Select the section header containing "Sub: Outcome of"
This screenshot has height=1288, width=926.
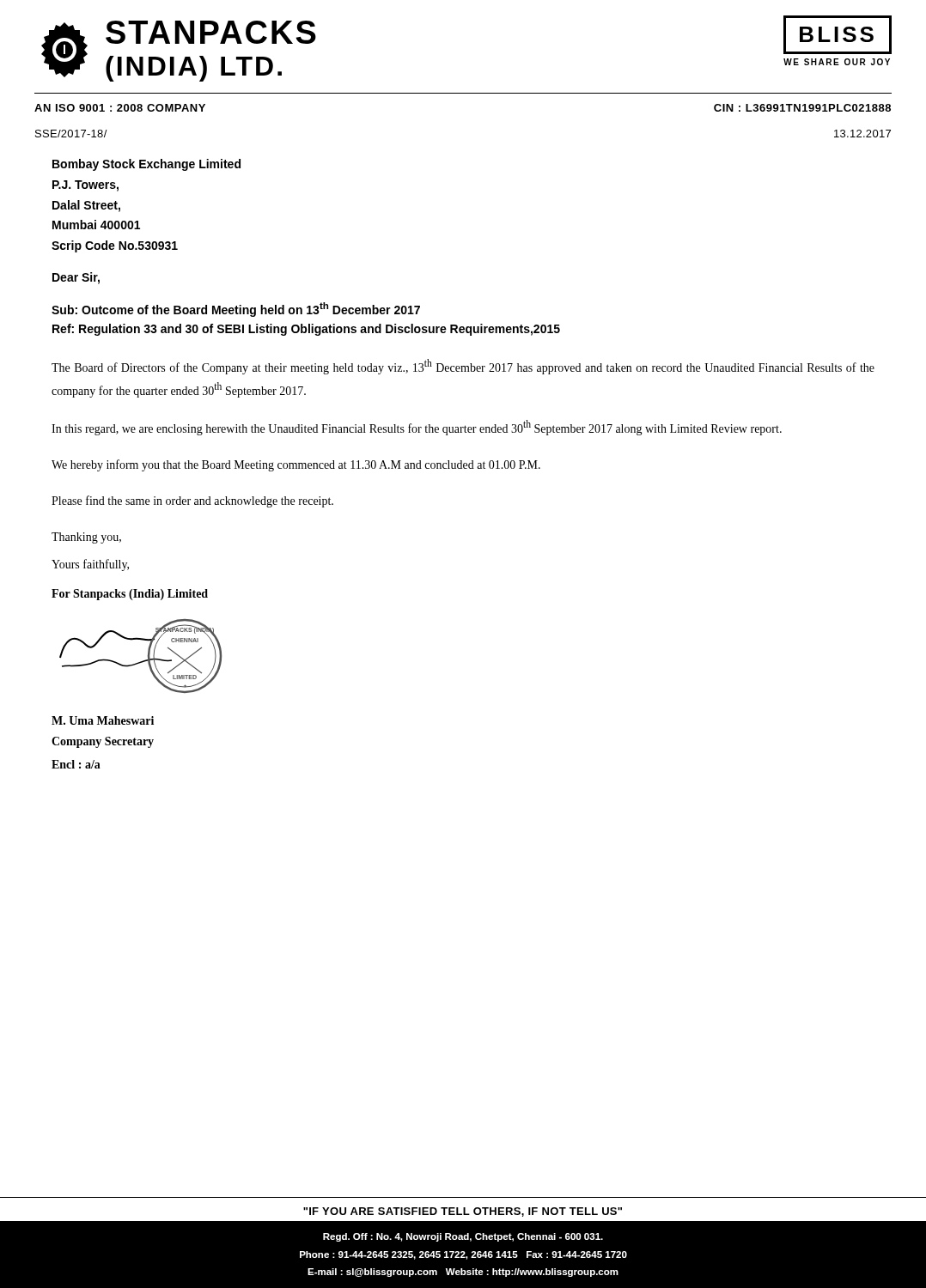pos(306,318)
